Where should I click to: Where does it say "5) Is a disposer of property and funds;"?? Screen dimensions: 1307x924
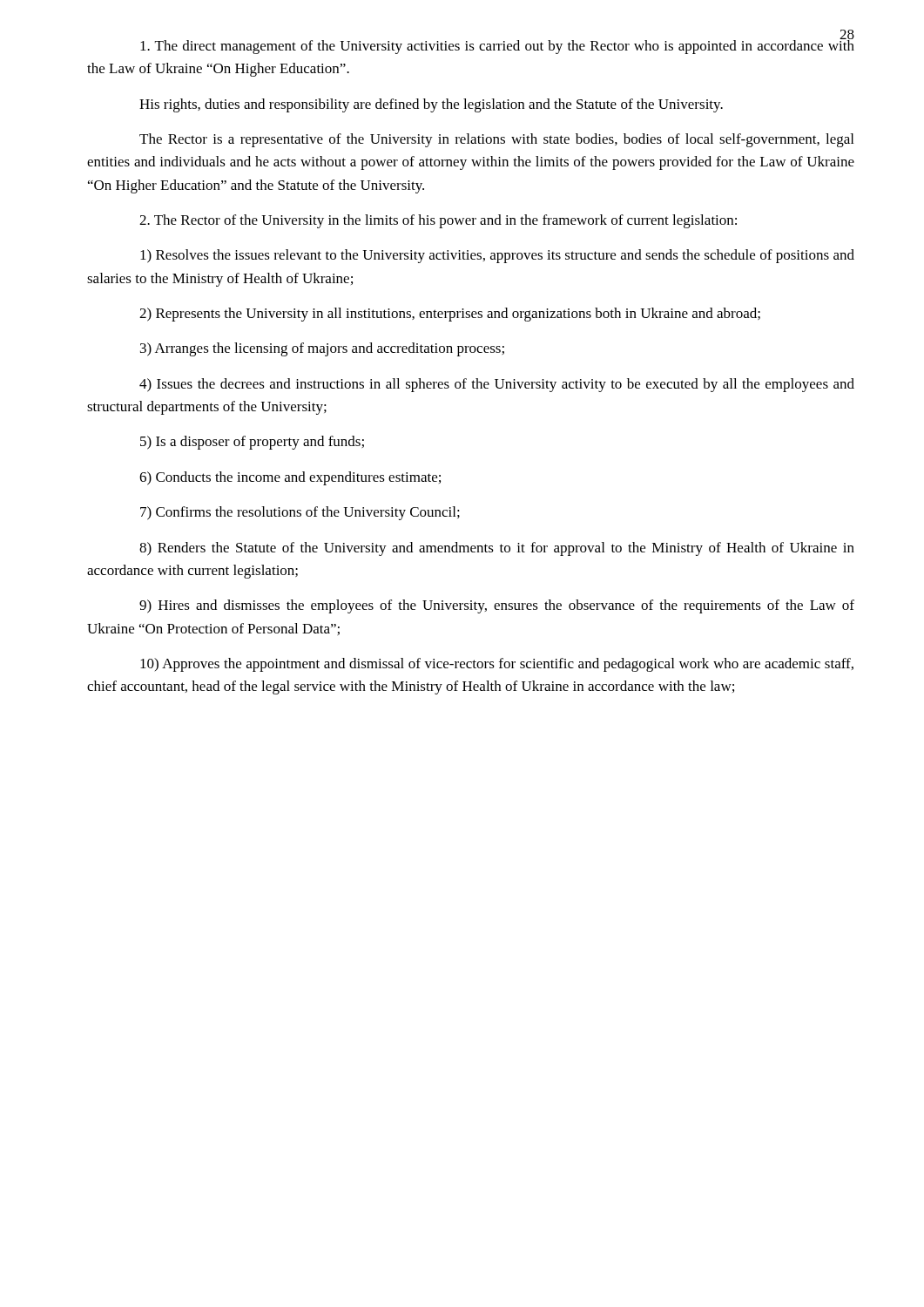pos(252,442)
